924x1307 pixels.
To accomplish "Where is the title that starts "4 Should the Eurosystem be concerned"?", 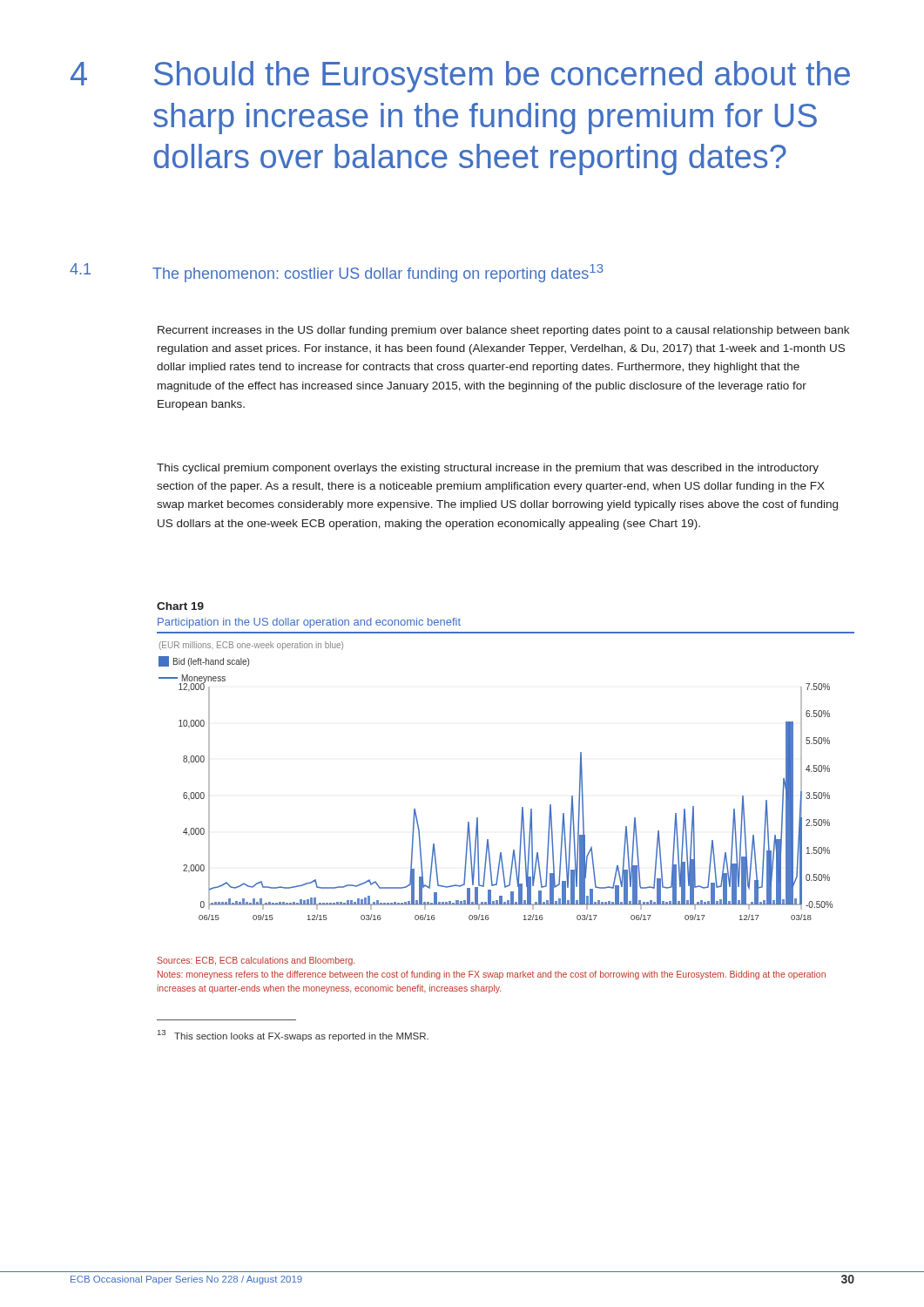I will point(462,116).
